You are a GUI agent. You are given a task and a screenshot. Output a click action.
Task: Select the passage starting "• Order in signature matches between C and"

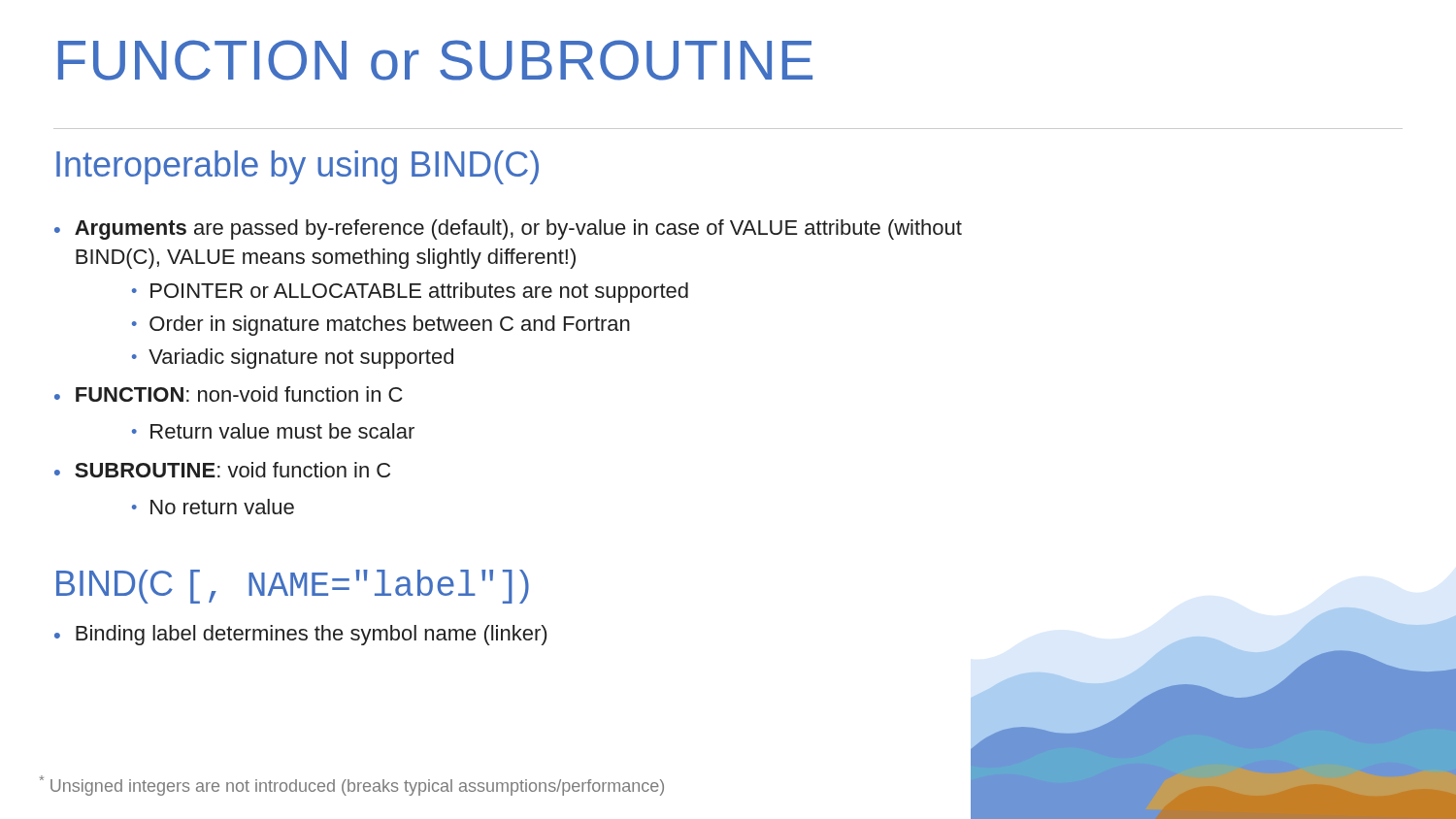pyautogui.click(x=580, y=324)
